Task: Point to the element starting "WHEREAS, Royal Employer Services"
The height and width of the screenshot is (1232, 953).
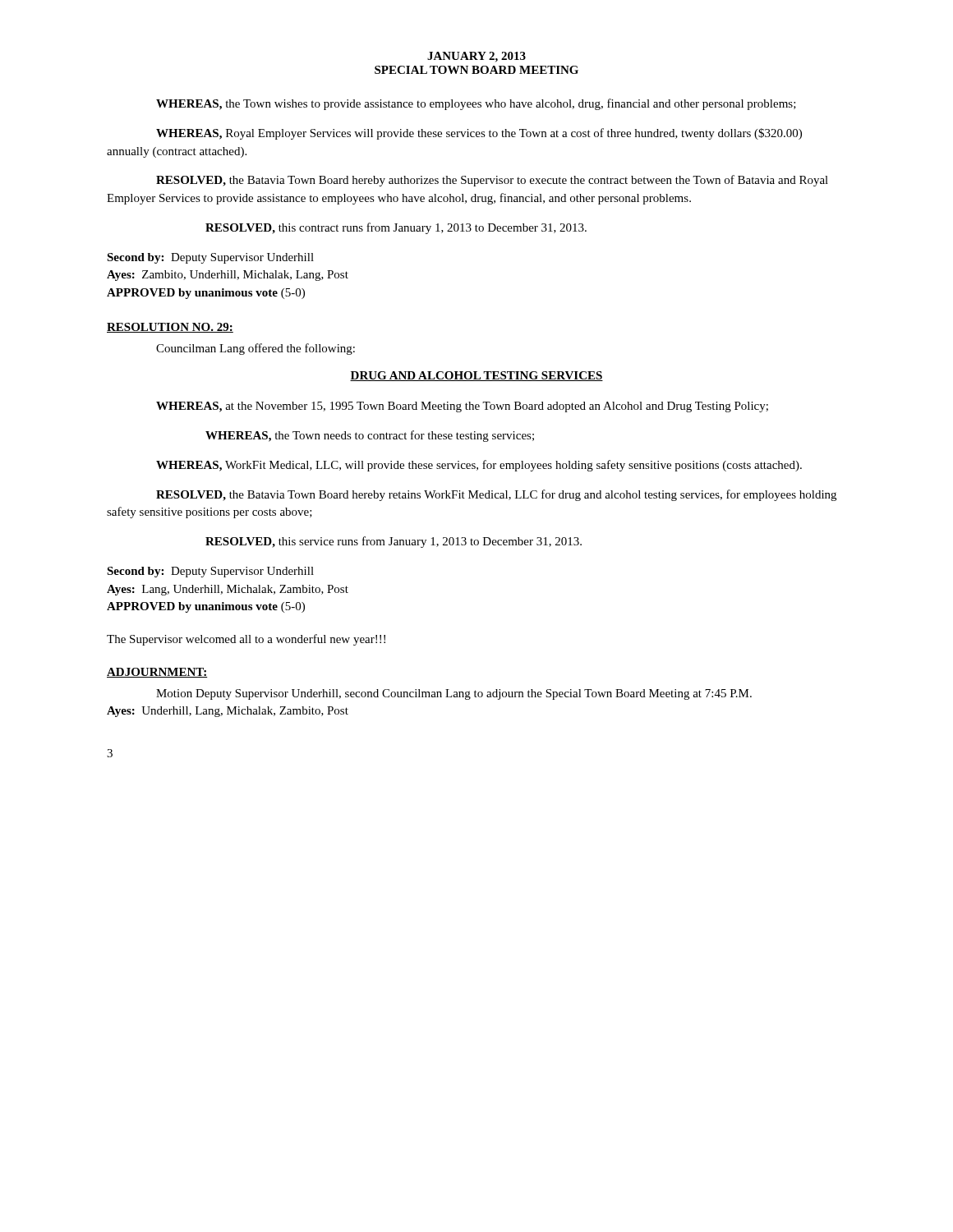Action: pyautogui.click(x=476, y=143)
